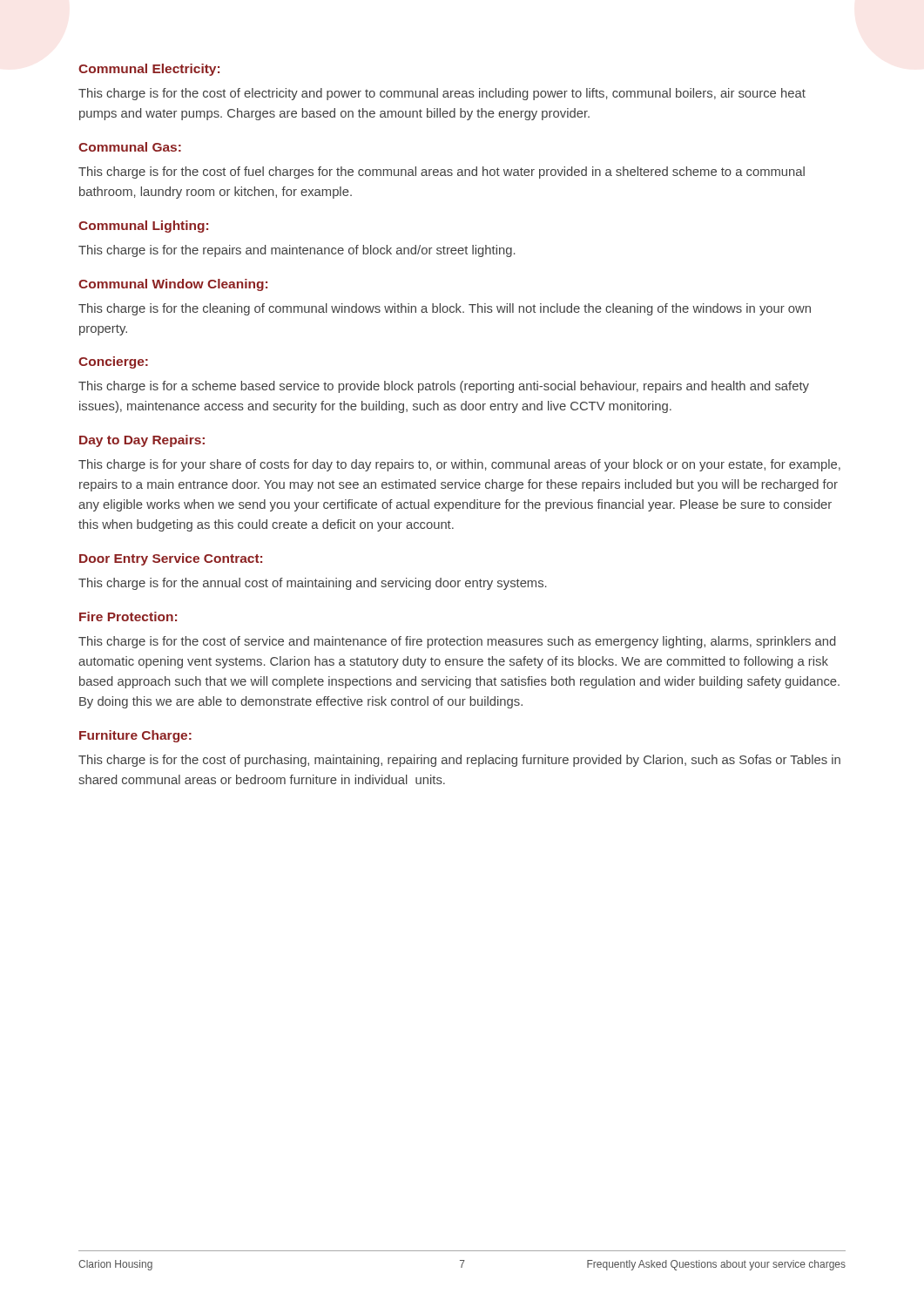Click on the section header that reads "Communal Gas:"
This screenshot has height=1307, width=924.
tap(130, 147)
